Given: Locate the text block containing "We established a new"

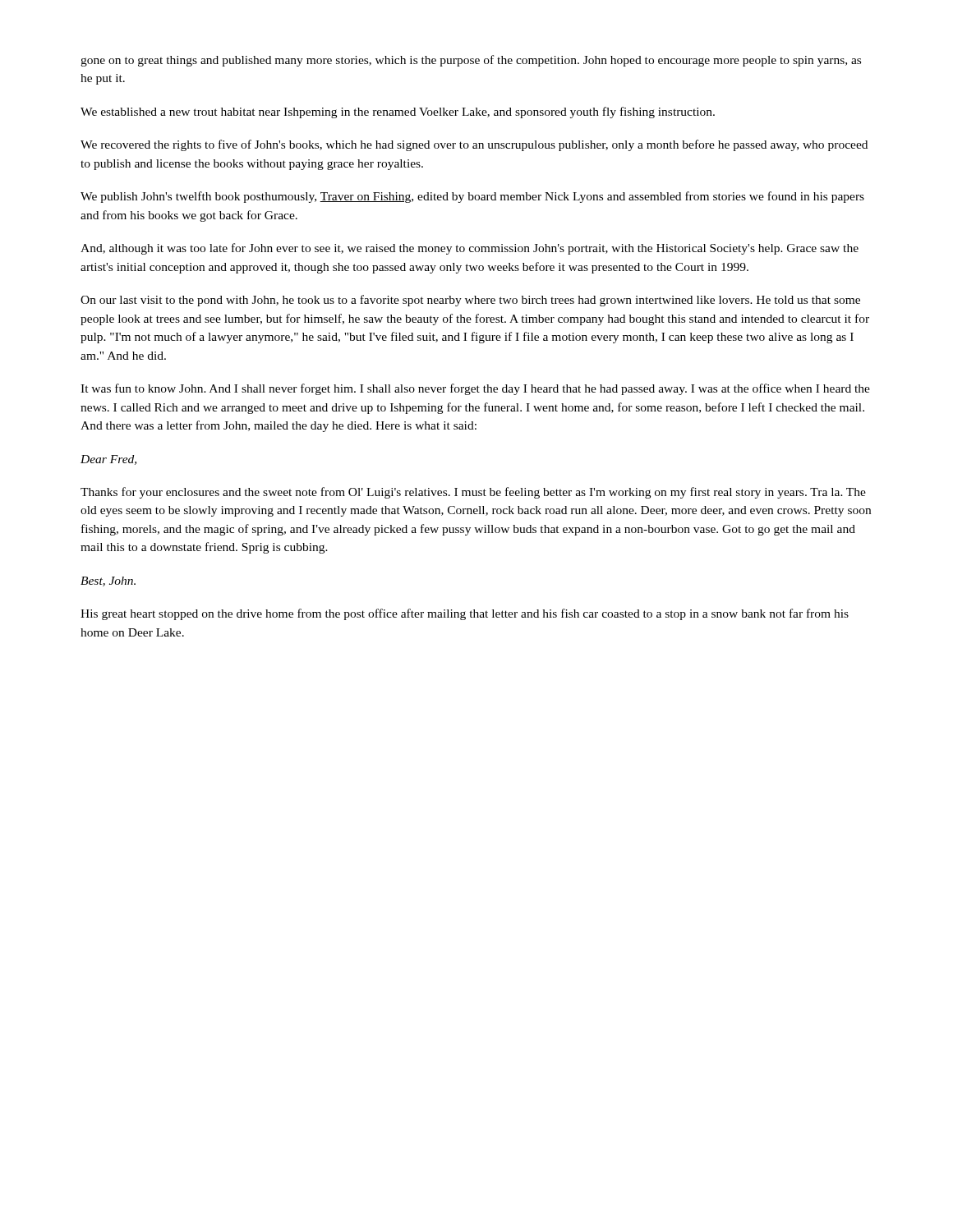Looking at the screenshot, I should [x=476, y=112].
